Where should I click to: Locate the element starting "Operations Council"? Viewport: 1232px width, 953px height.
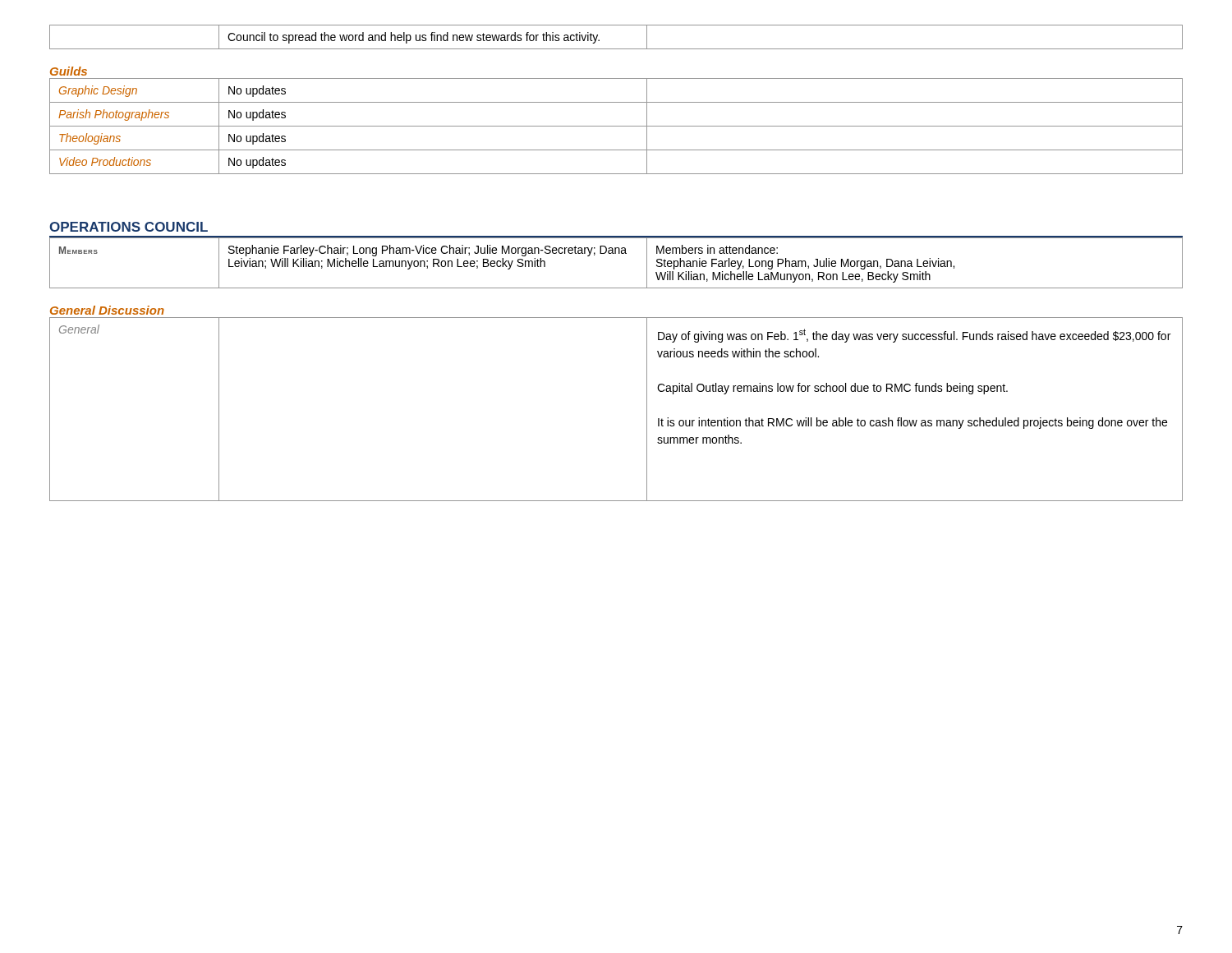(x=129, y=228)
